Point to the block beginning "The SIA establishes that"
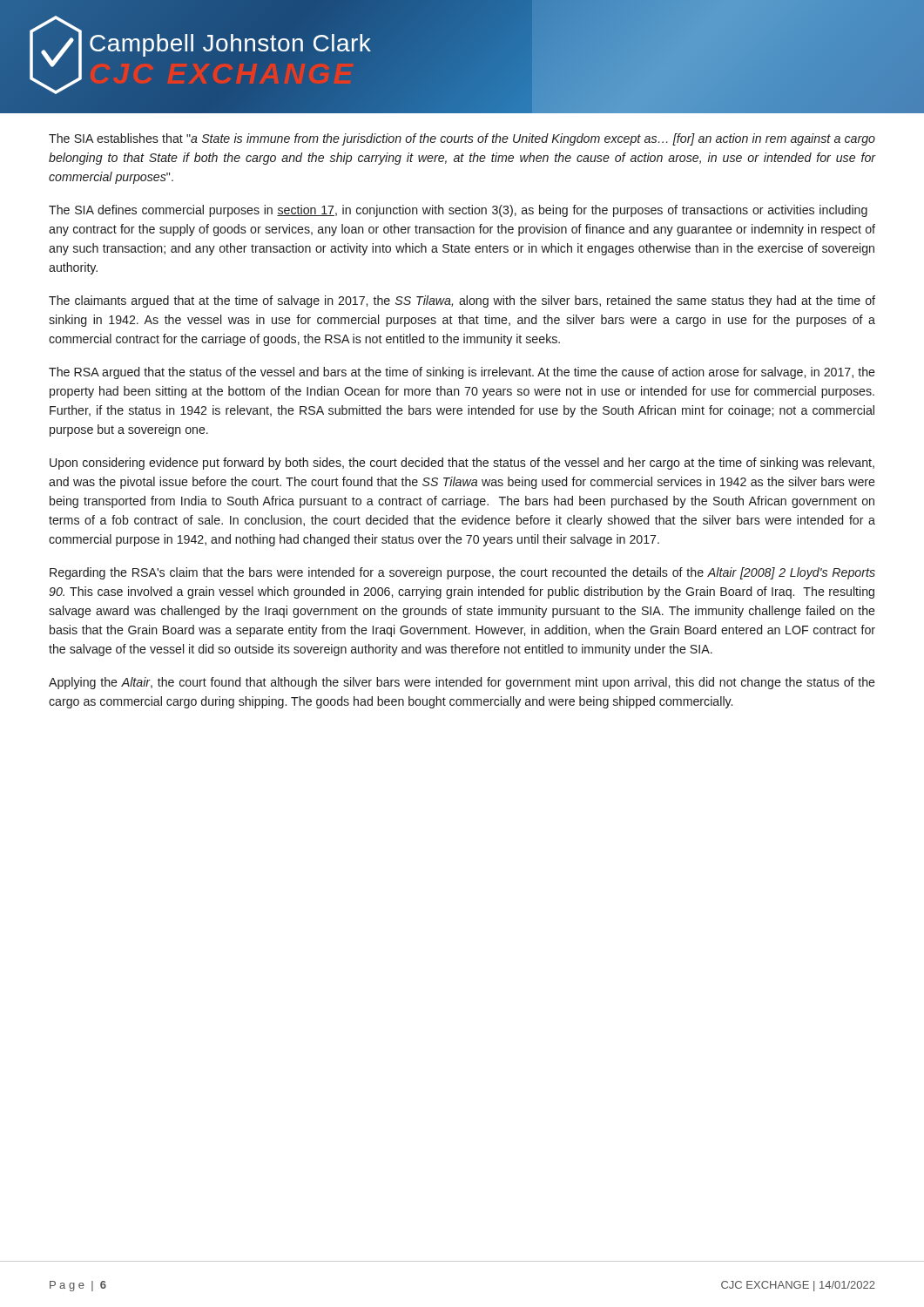 click(462, 158)
